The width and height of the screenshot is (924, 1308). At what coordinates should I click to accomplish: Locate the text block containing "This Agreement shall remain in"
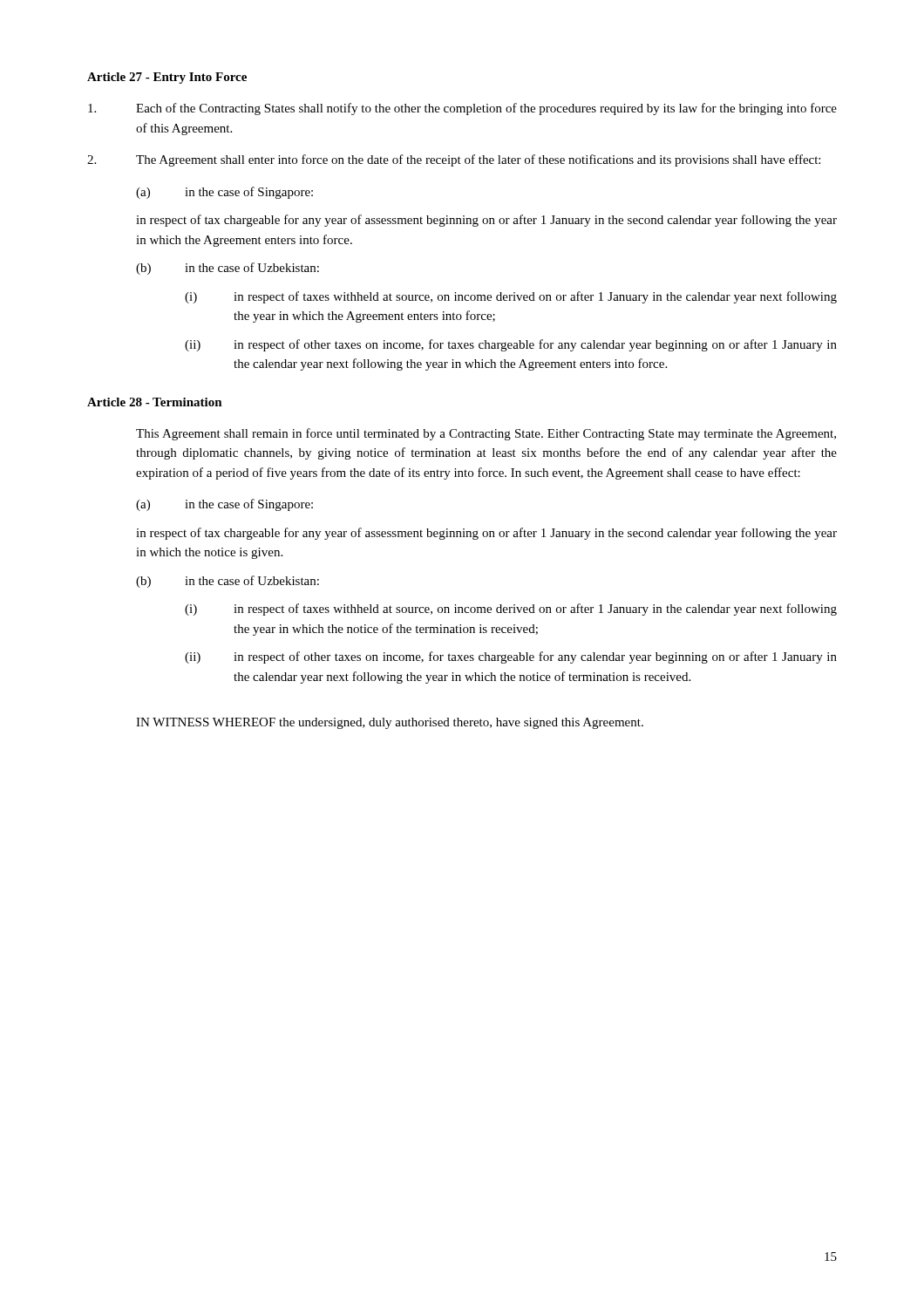point(486,453)
